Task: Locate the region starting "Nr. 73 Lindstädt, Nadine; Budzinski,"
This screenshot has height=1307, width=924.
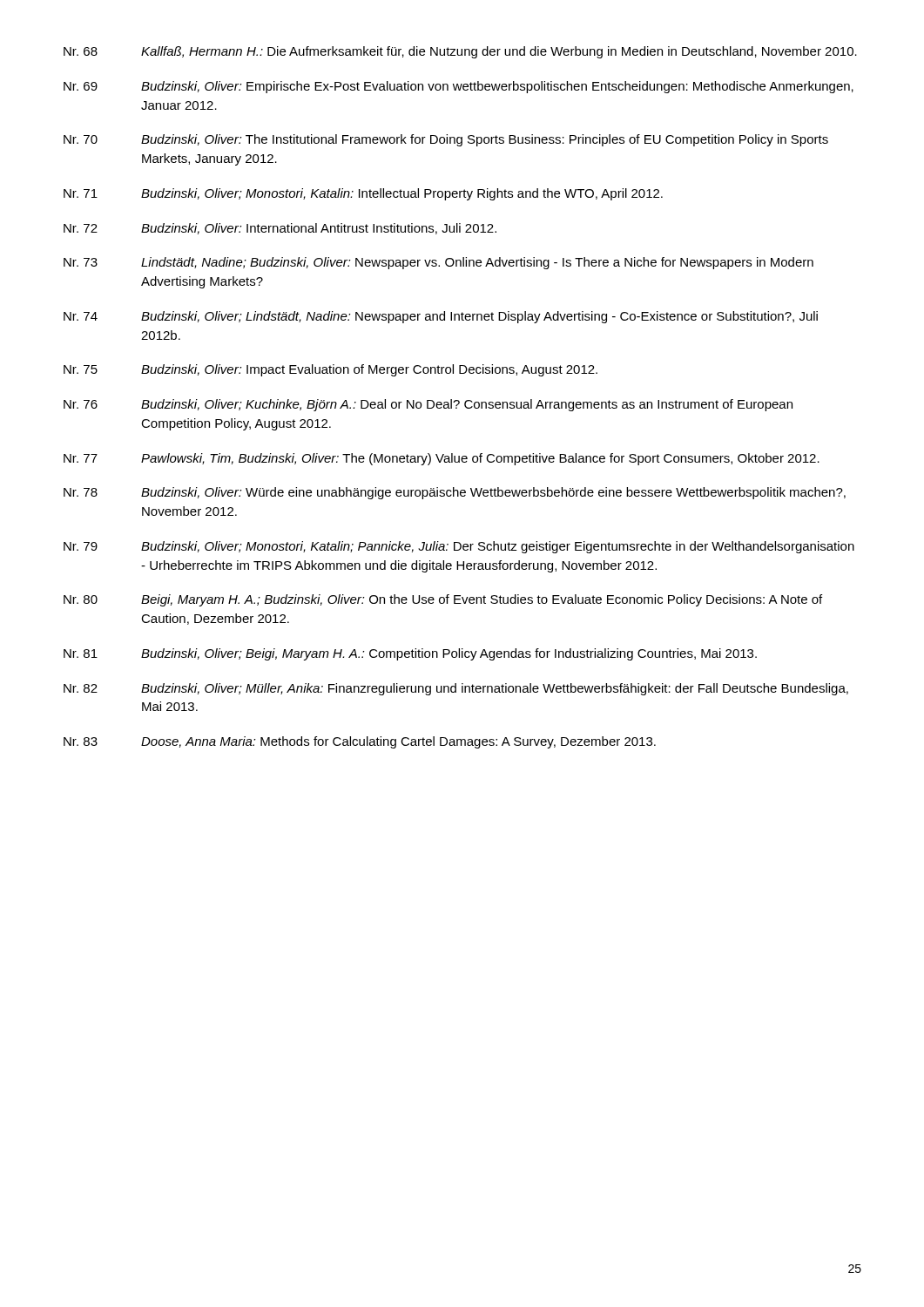Action: coord(462,272)
